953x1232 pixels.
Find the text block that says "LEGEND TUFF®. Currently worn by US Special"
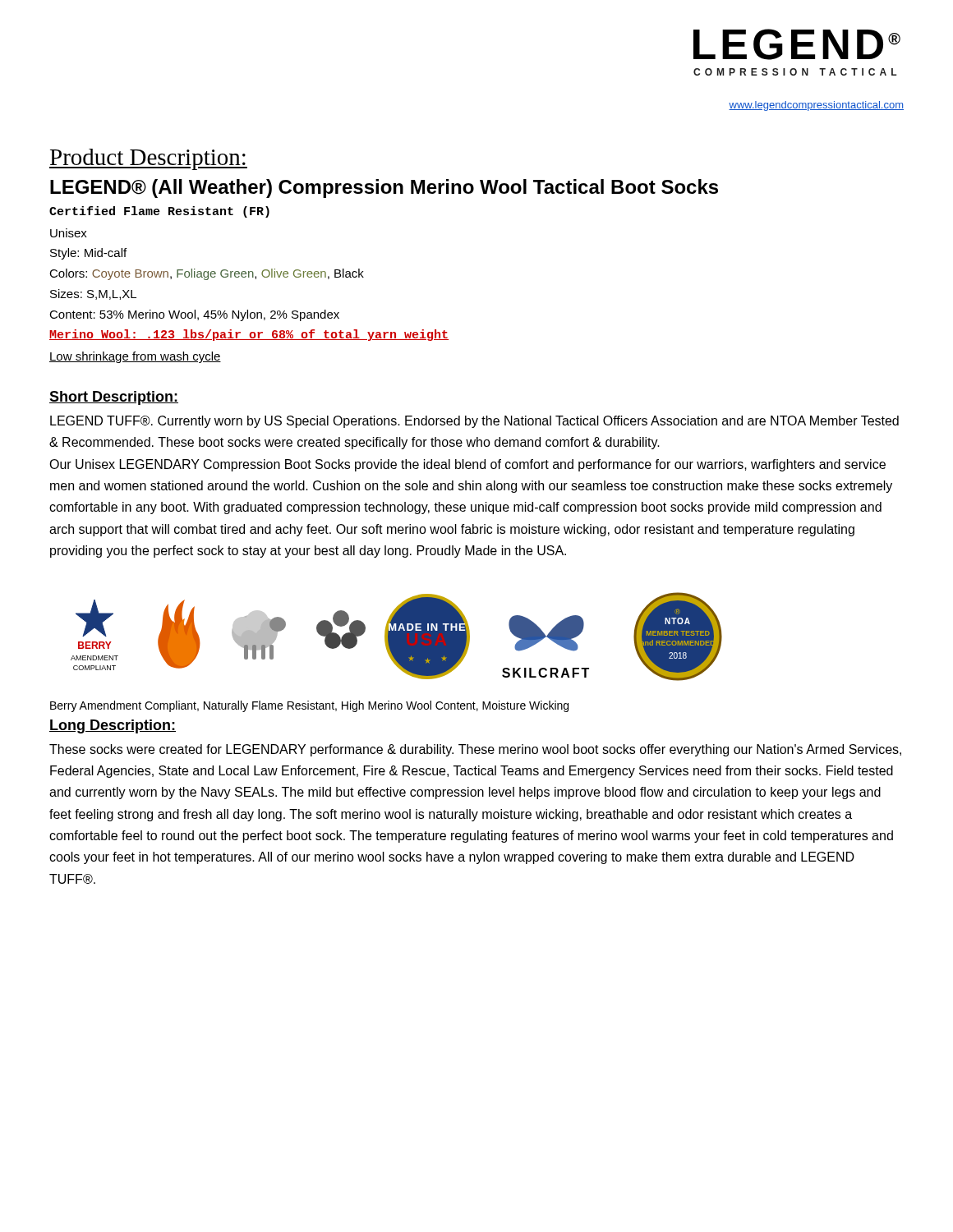click(x=474, y=486)
